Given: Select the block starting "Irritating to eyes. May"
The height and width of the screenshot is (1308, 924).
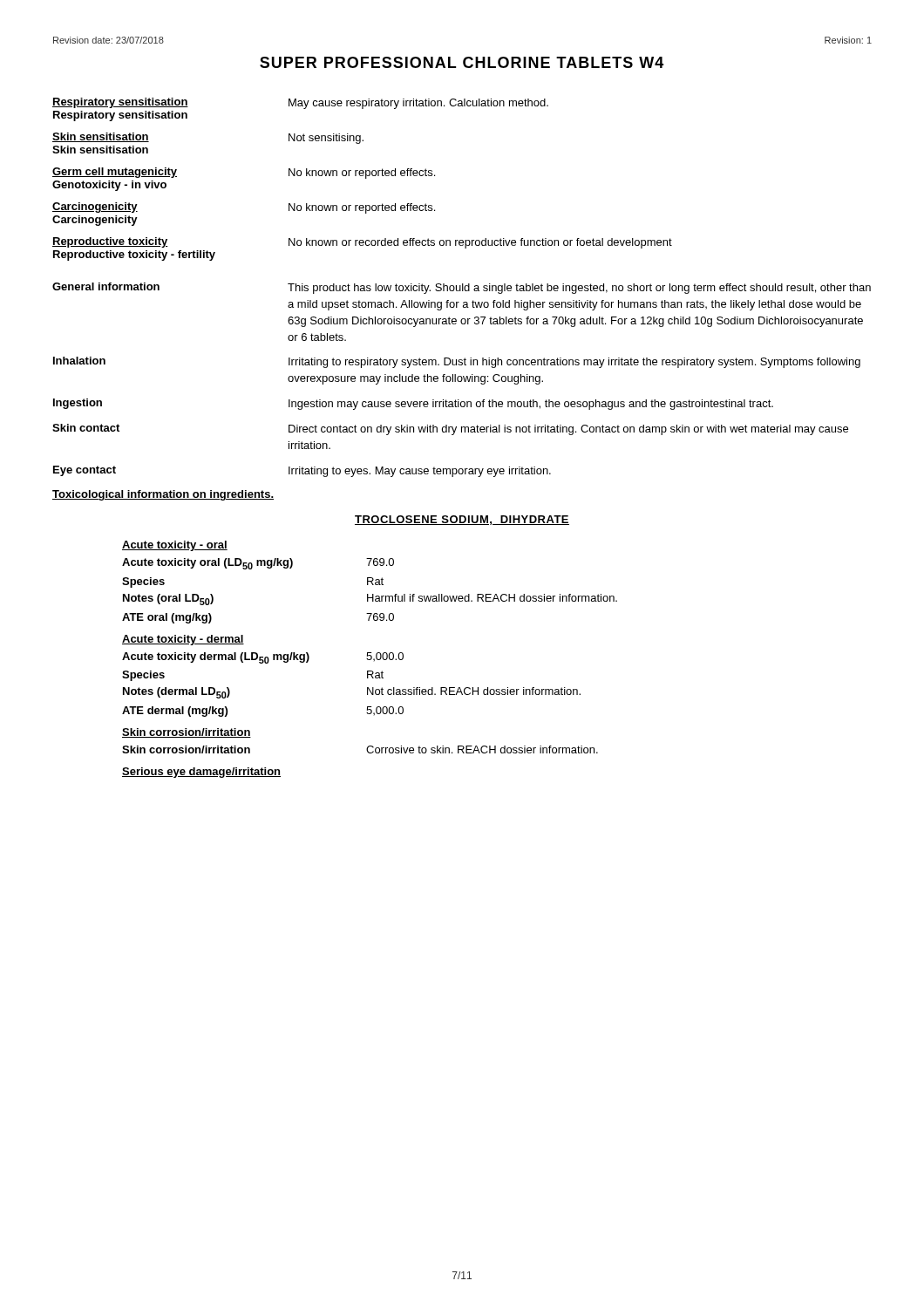Looking at the screenshot, I should tap(420, 470).
